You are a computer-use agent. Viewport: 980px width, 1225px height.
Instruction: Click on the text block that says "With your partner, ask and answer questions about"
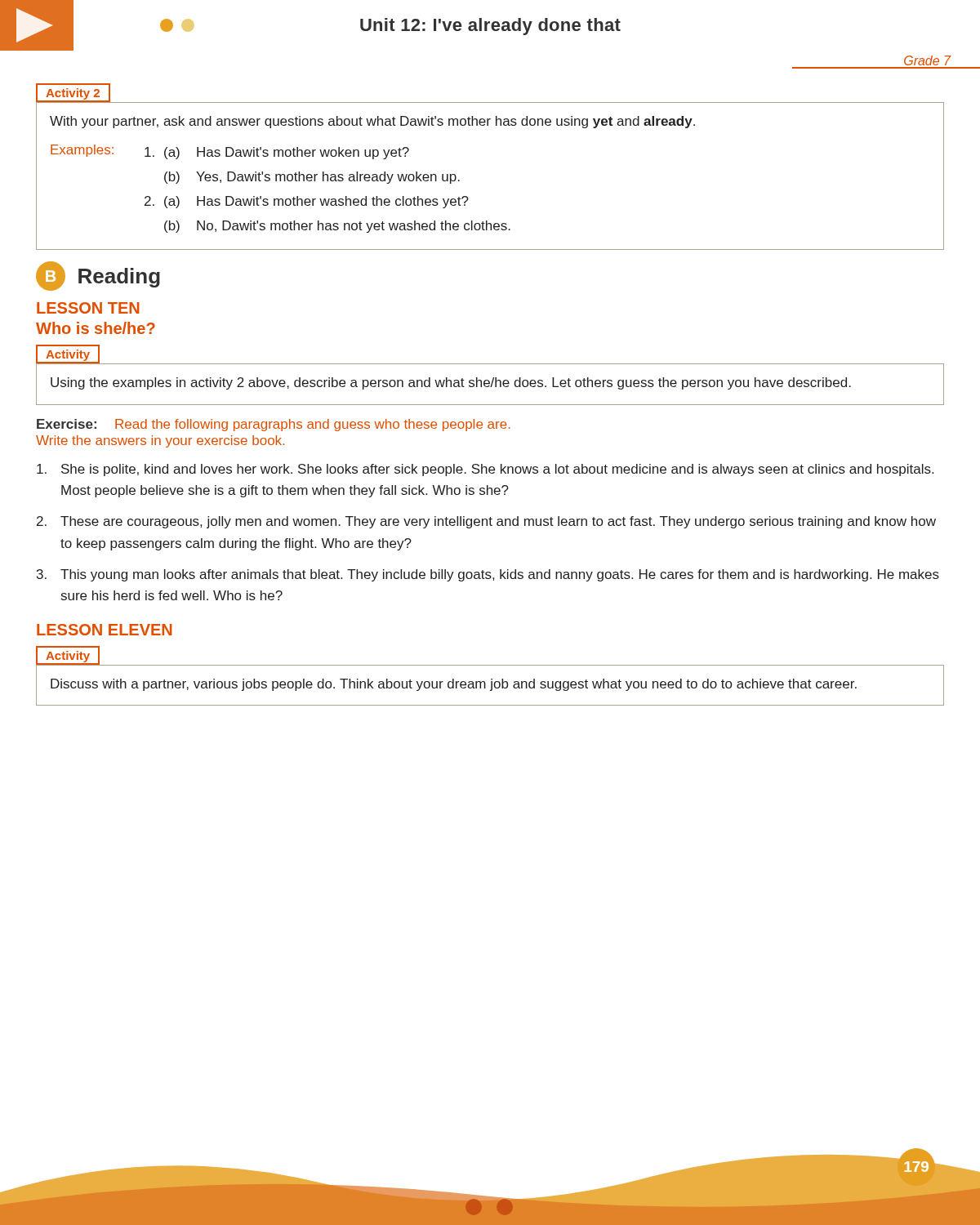pos(372,122)
